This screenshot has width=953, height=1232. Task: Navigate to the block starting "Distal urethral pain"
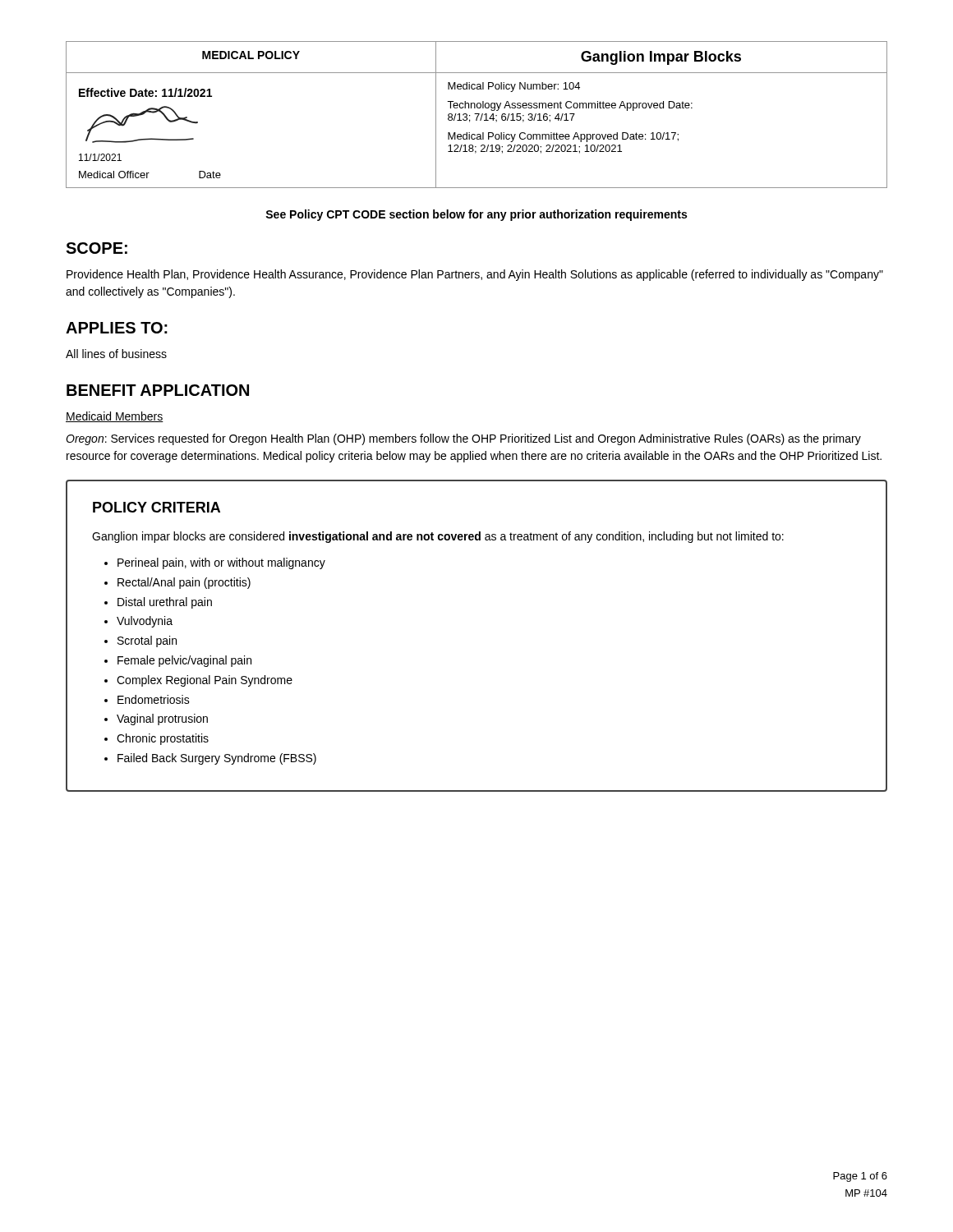165,602
